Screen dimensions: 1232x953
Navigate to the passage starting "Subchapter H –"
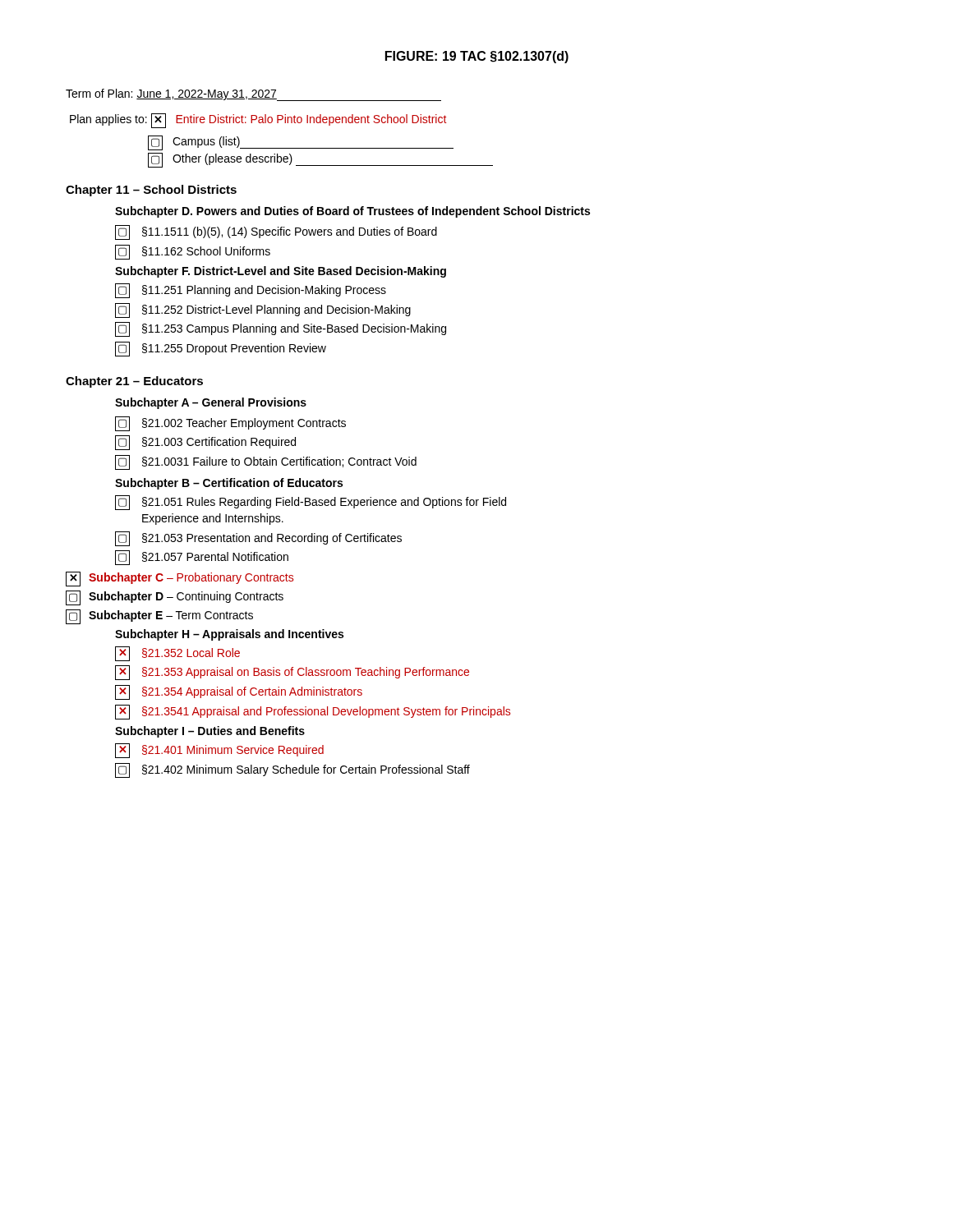click(230, 634)
